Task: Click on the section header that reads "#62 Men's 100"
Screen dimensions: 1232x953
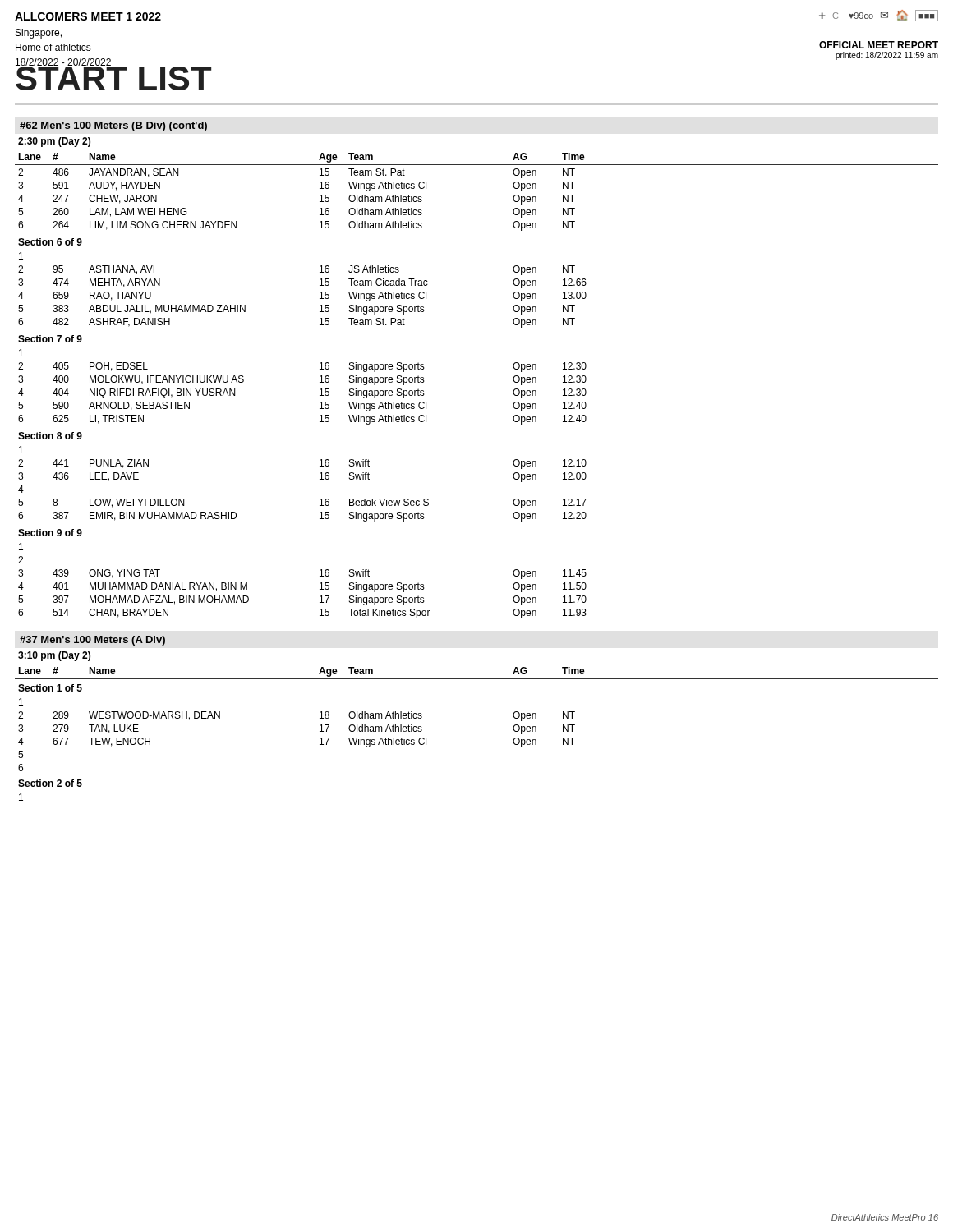Action: pyautogui.click(x=114, y=125)
